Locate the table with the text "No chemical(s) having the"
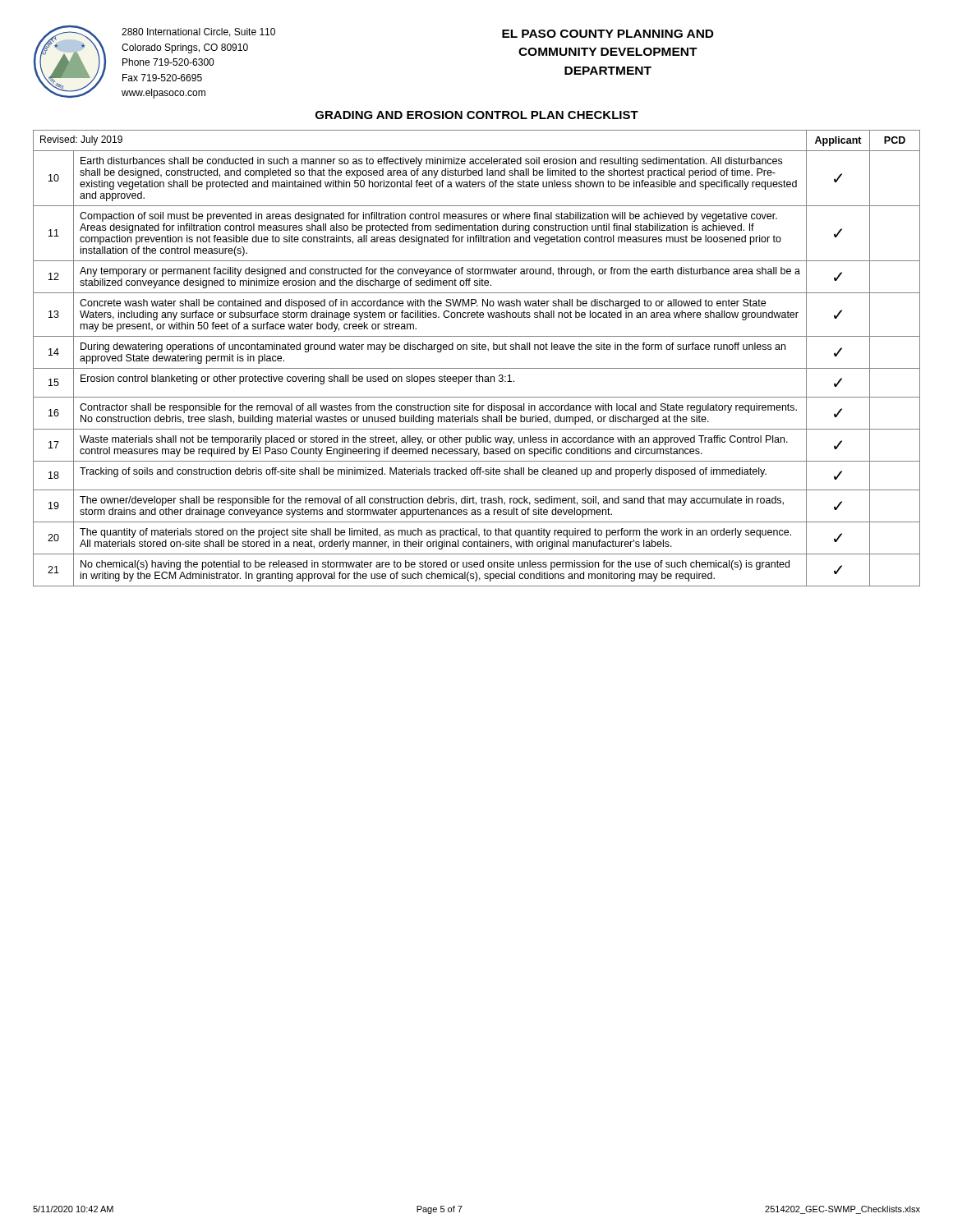Viewport: 953px width, 1232px height. pyautogui.click(x=476, y=358)
